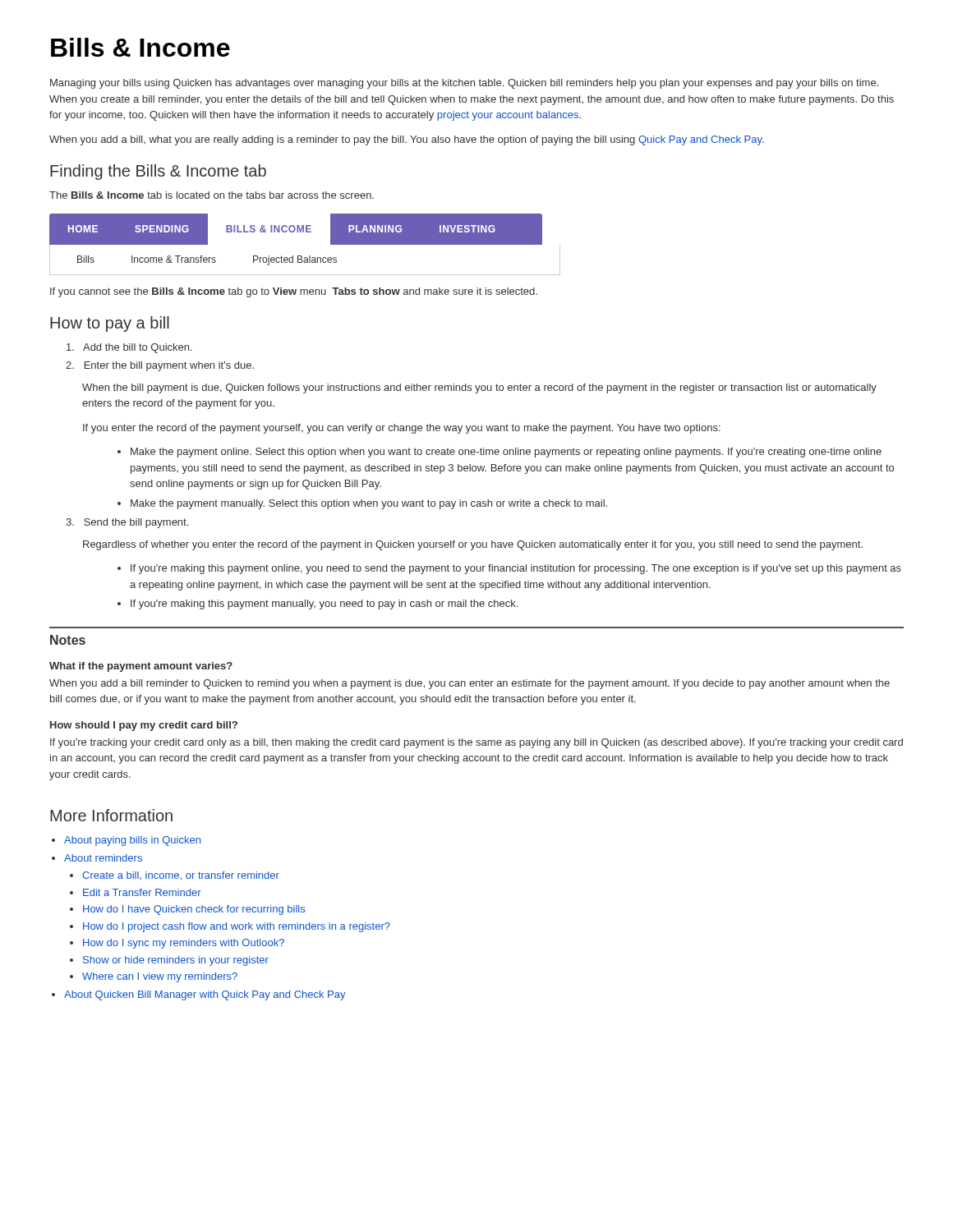
Task: Locate the block starting "How should I pay my credit card"
Action: (x=144, y=726)
